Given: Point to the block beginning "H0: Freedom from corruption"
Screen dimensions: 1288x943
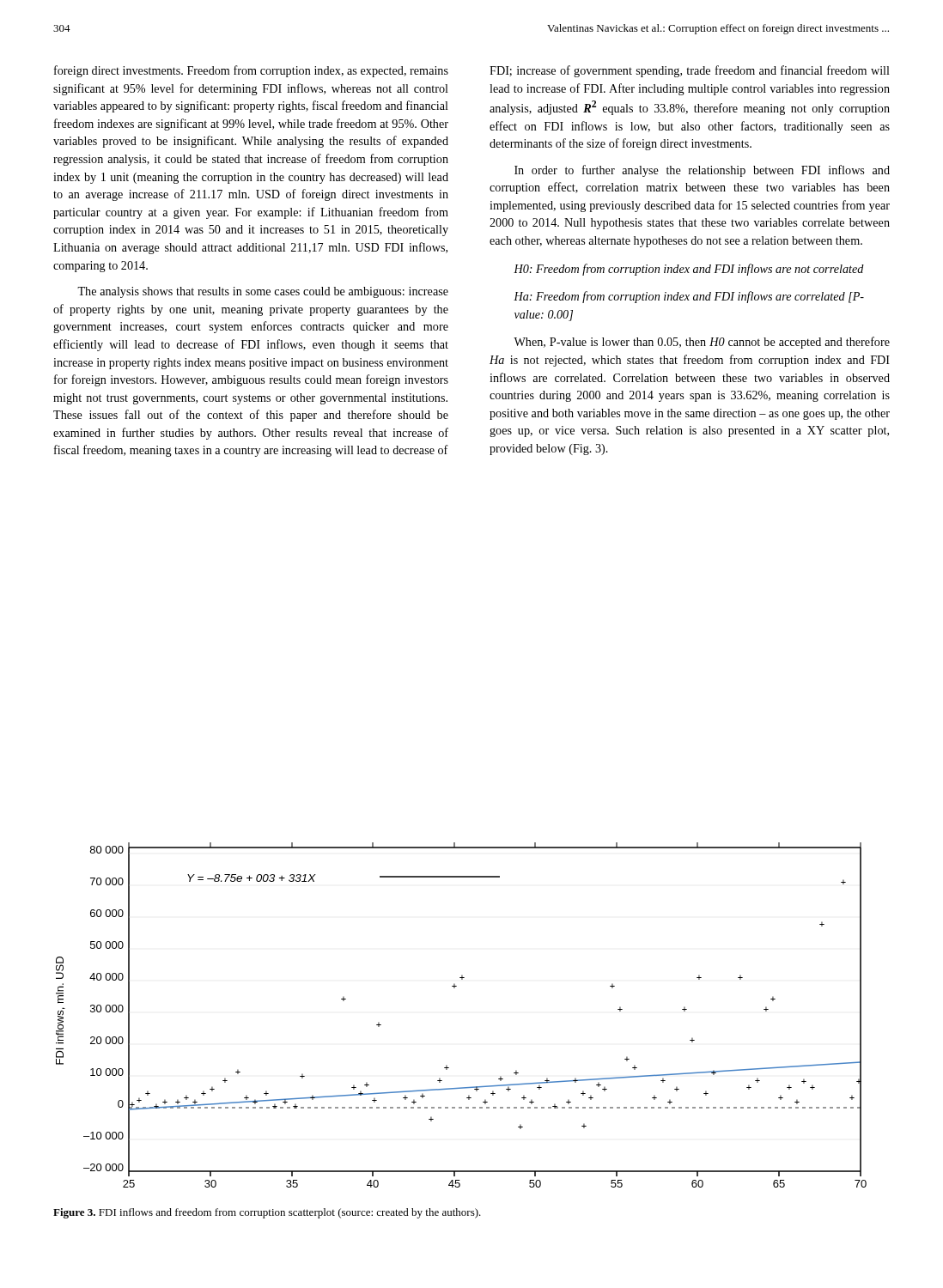Looking at the screenshot, I should tap(689, 268).
